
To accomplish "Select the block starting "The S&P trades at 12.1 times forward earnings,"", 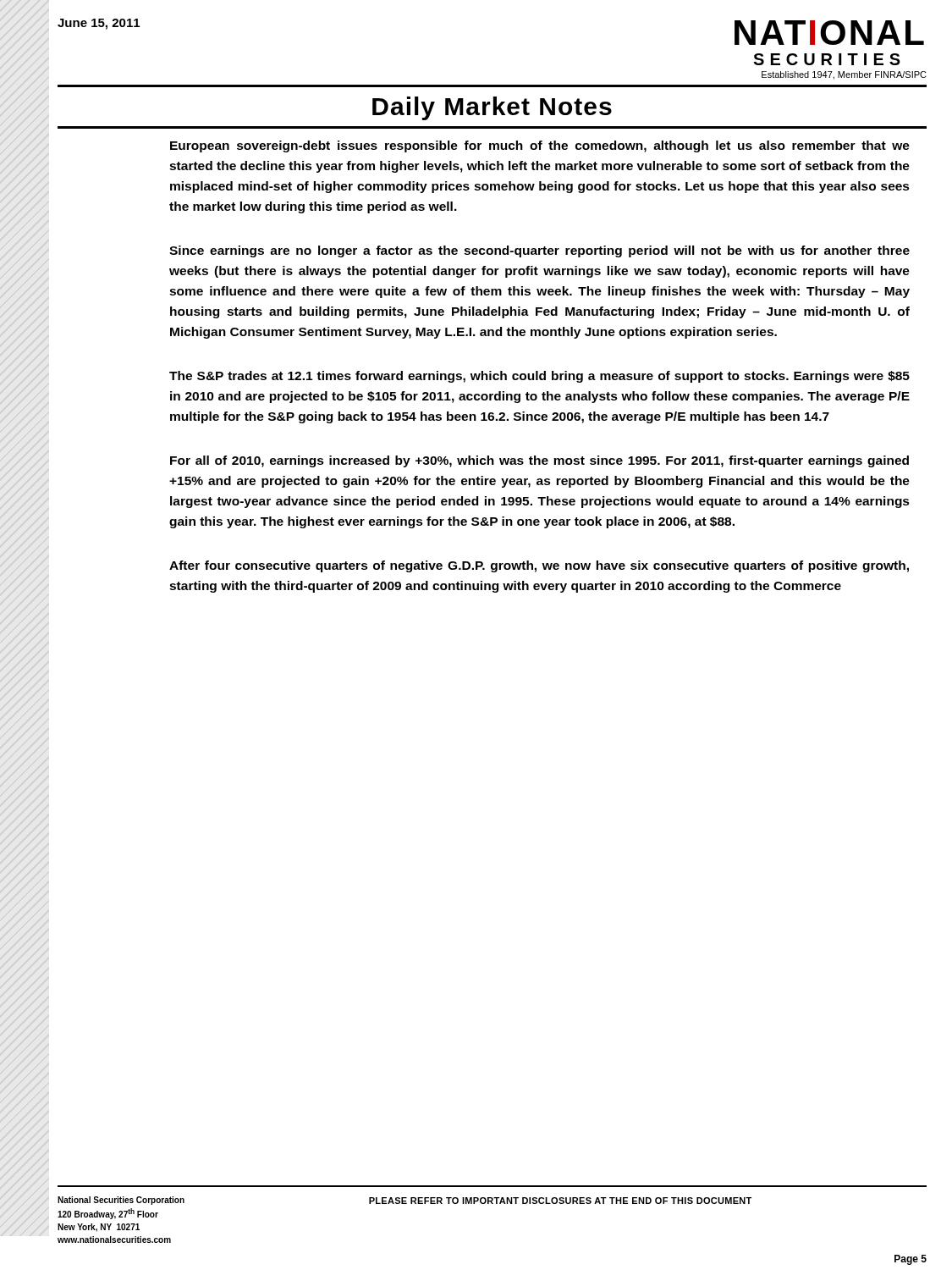I will 539,396.
